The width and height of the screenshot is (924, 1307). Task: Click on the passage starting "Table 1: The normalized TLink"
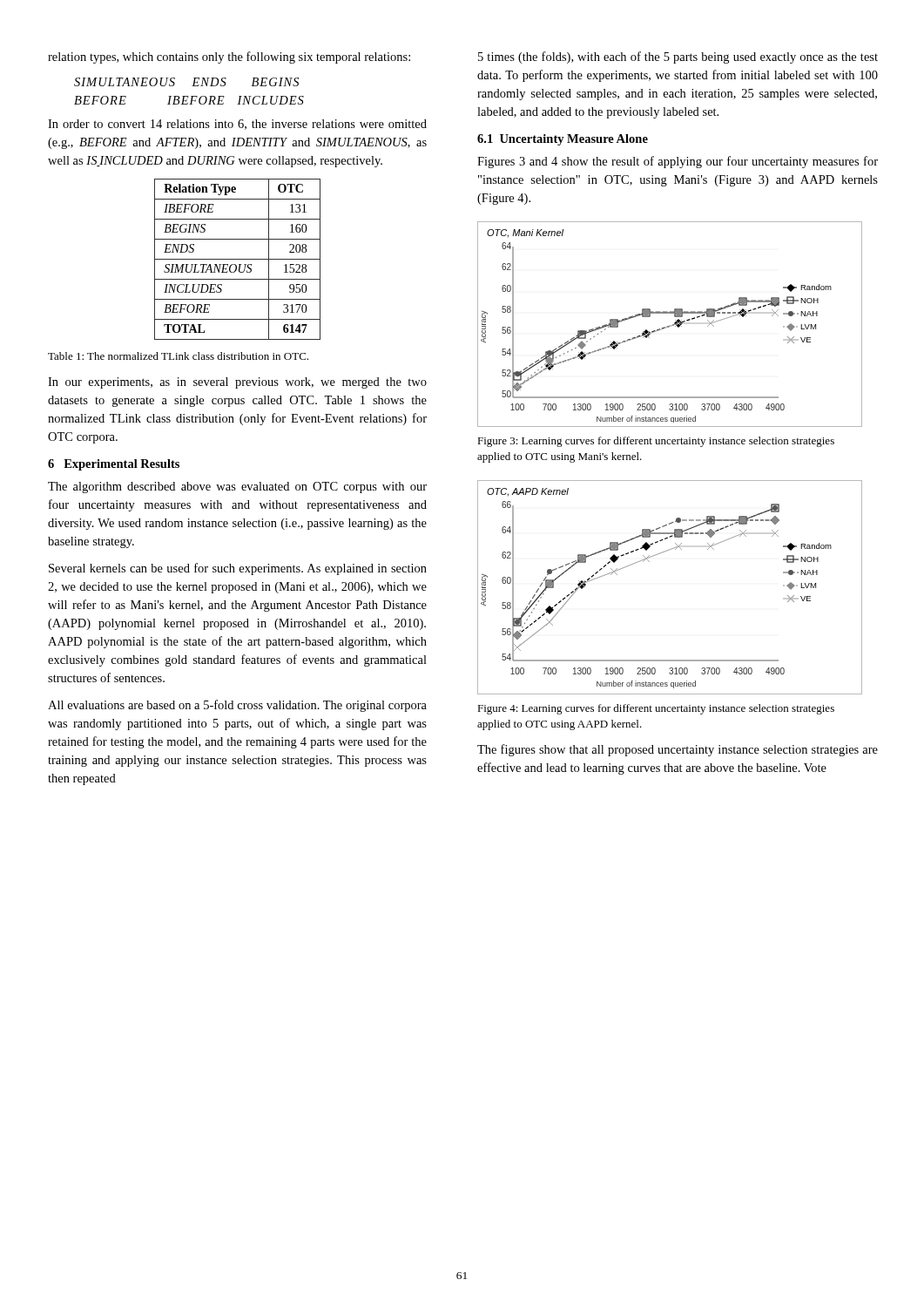coord(179,356)
